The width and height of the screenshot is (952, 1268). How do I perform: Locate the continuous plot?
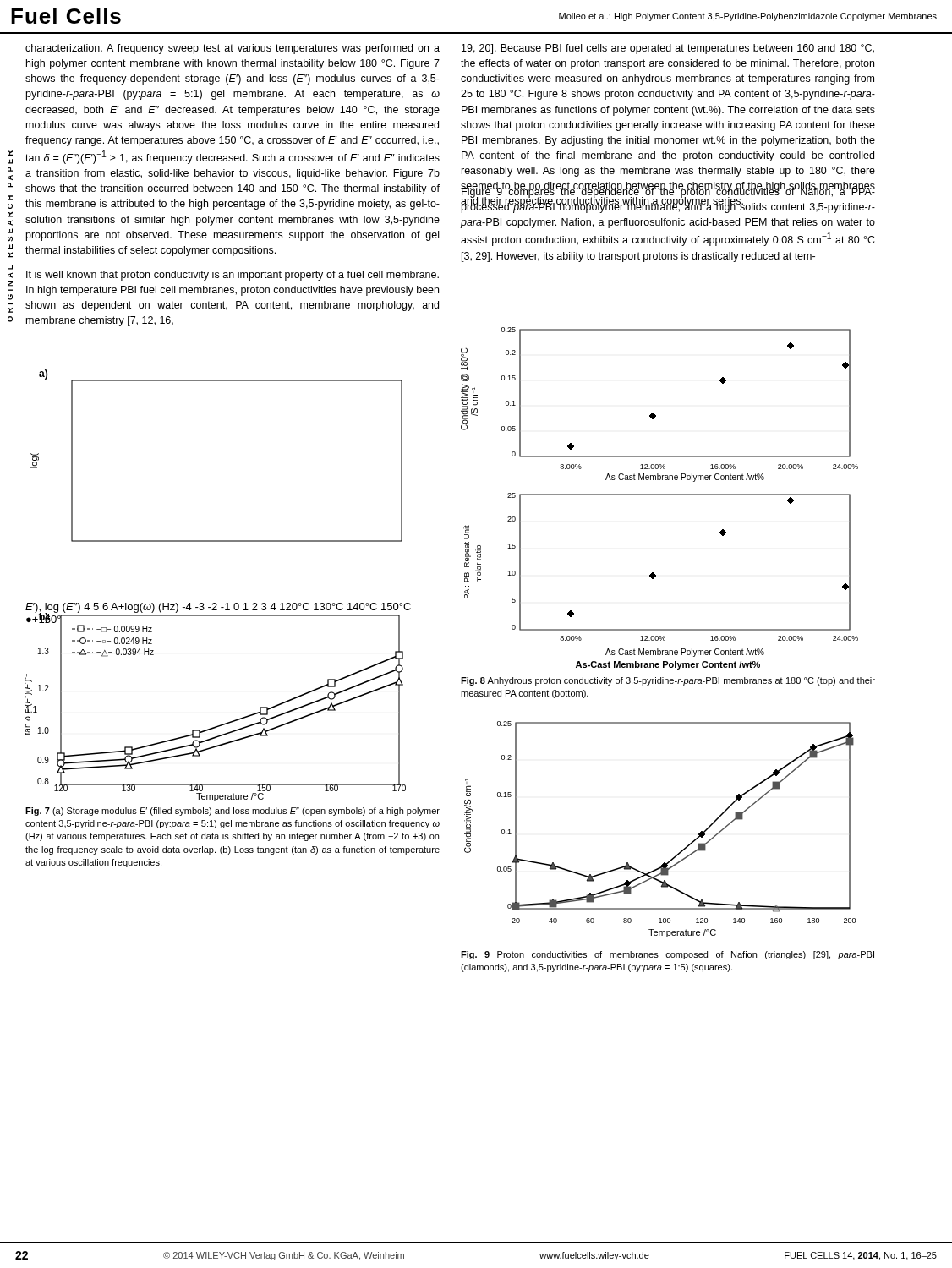232,495
